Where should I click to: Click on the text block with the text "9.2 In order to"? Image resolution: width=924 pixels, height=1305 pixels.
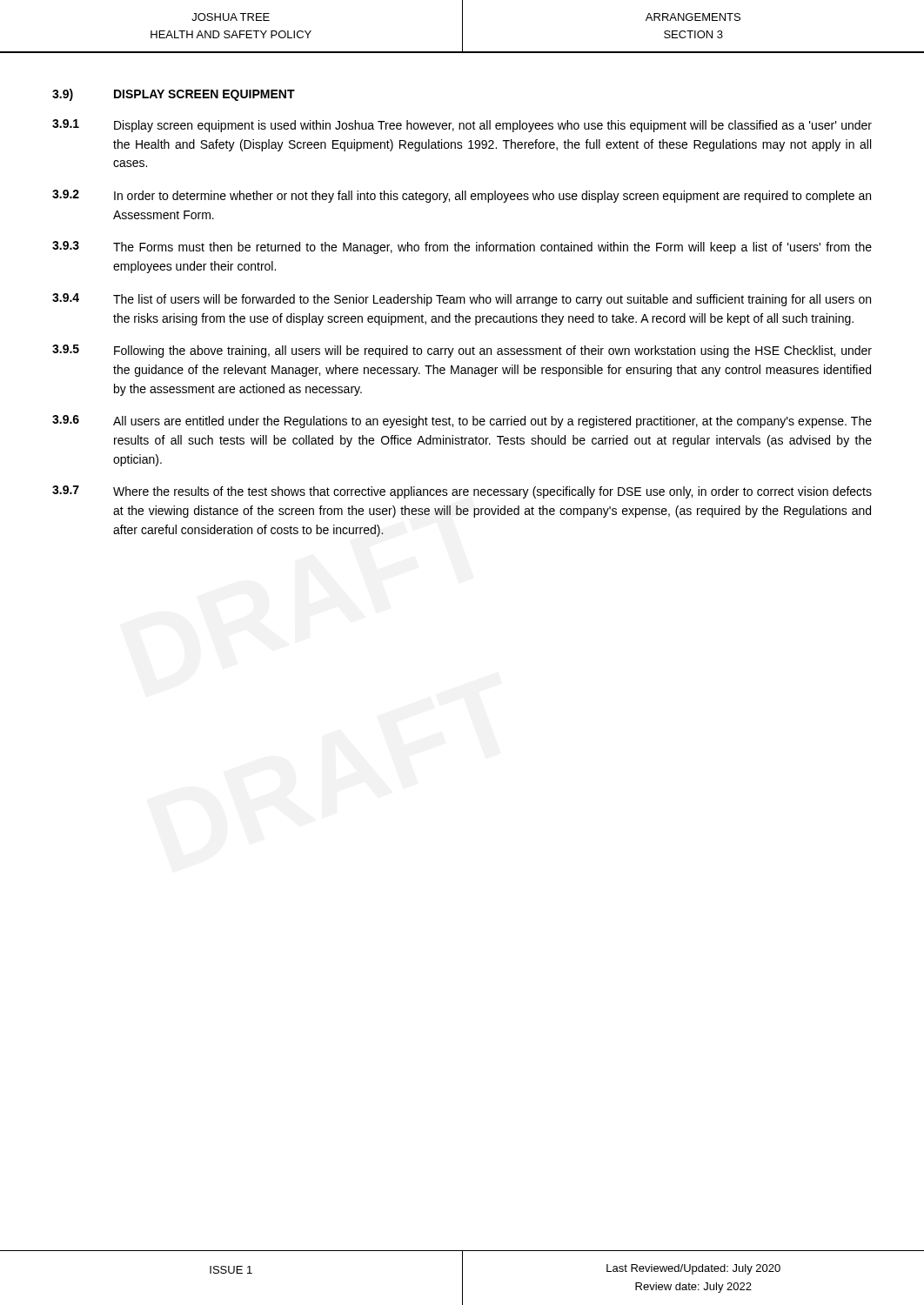point(462,206)
